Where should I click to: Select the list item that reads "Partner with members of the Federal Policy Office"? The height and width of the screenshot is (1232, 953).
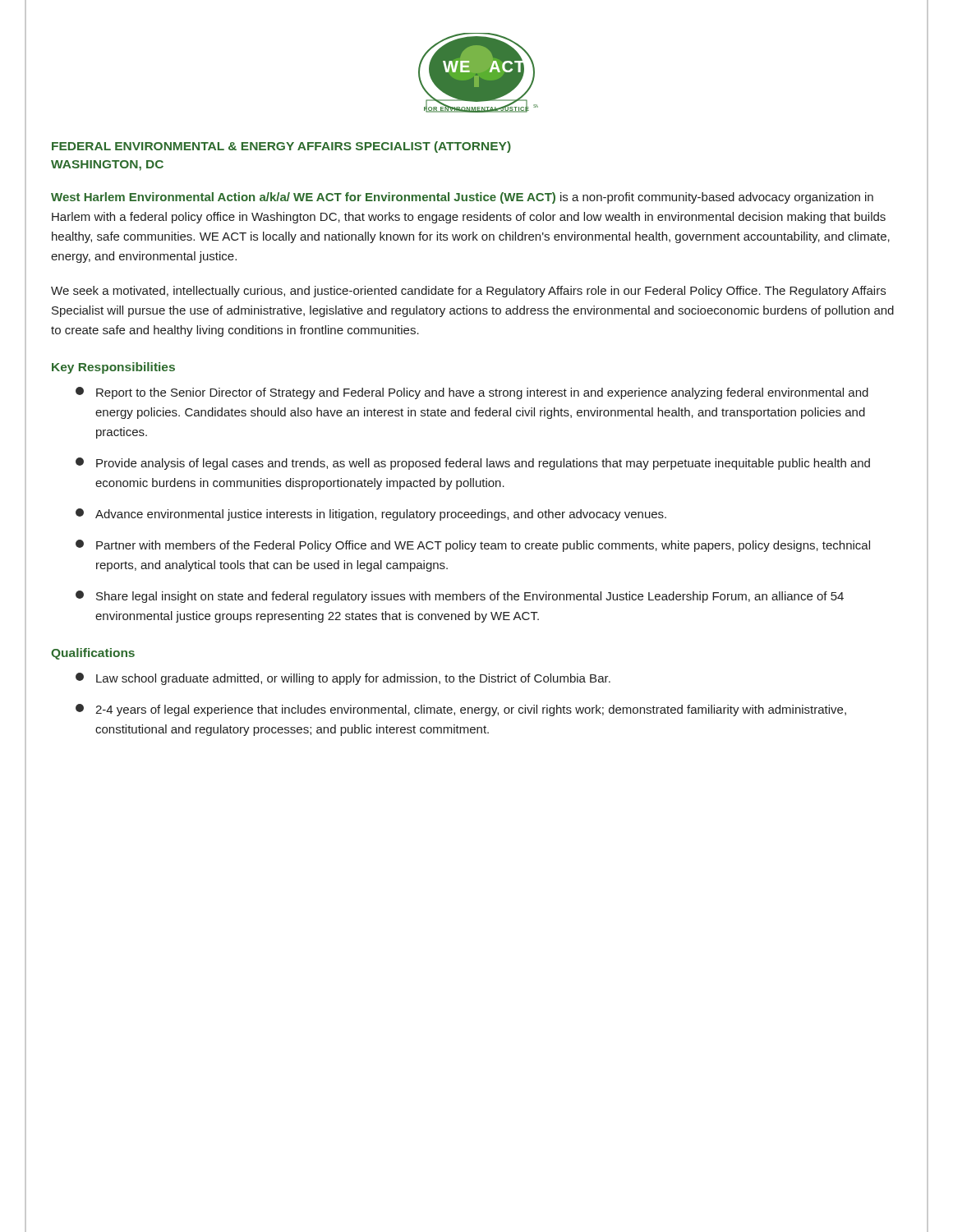pyautogui.click(x=489, y=556)
